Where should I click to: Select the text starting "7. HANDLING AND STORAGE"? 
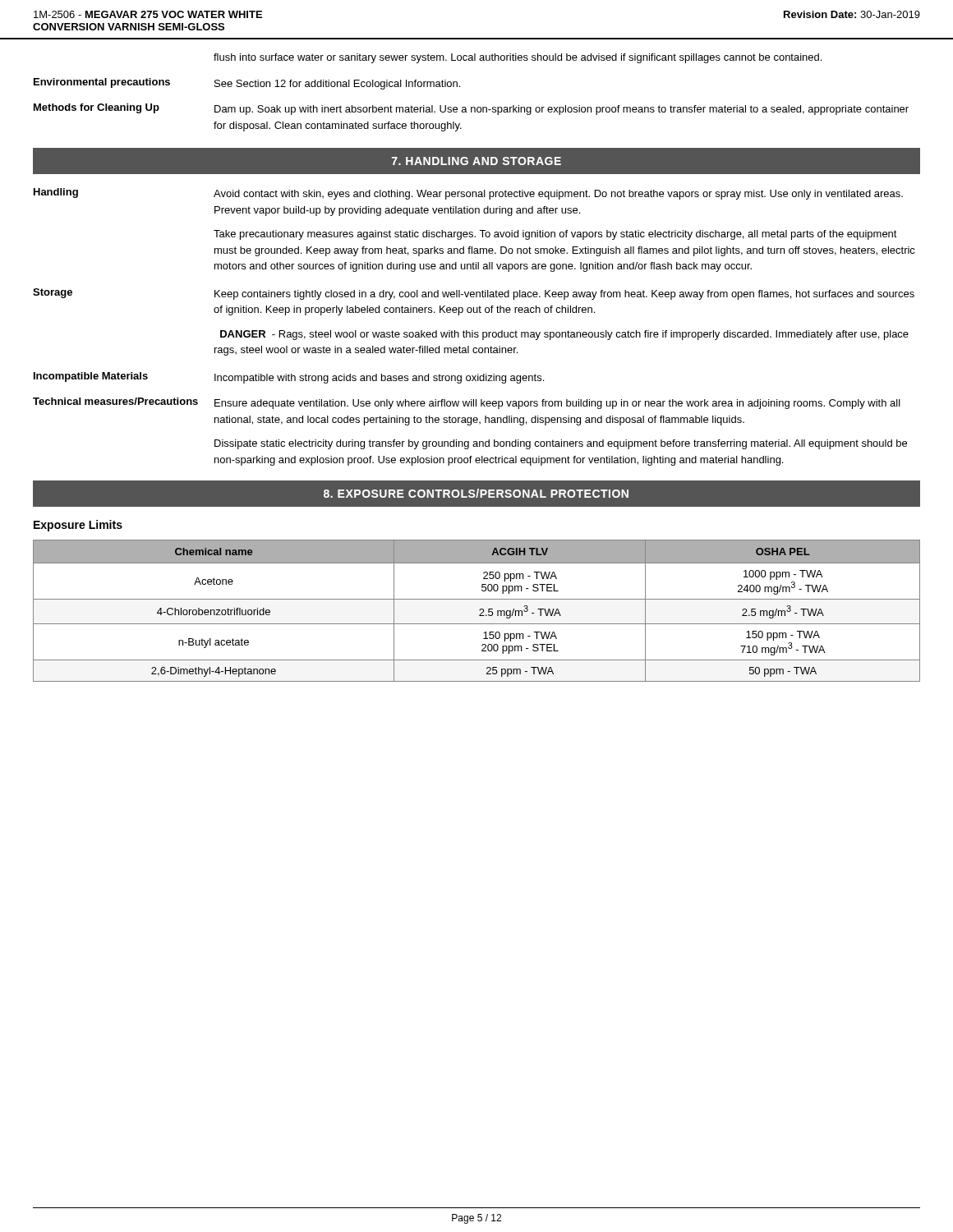[476, 161]
